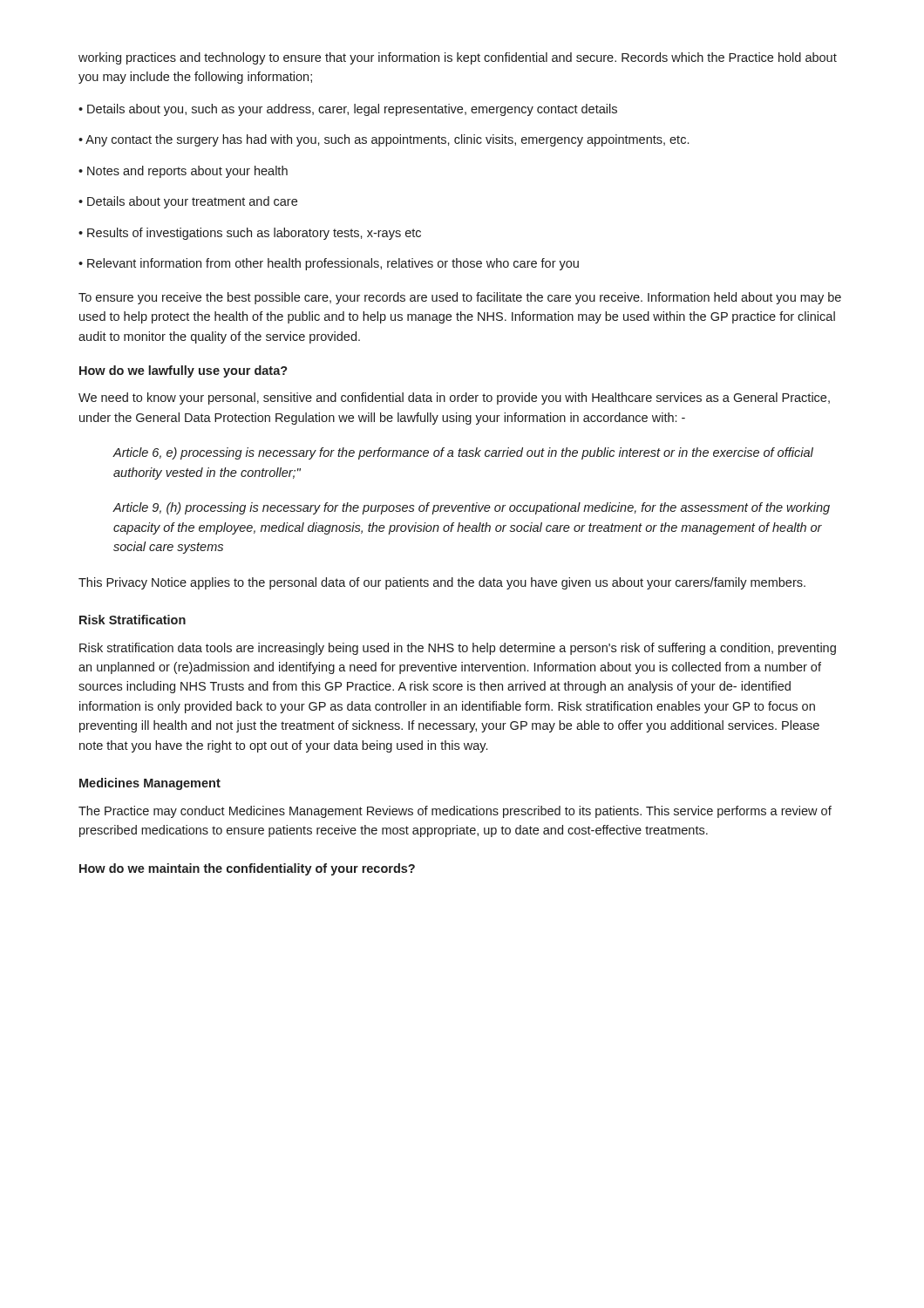
Task: Select the section header that says "Medicines Management"
Action: tap(149, 783)
